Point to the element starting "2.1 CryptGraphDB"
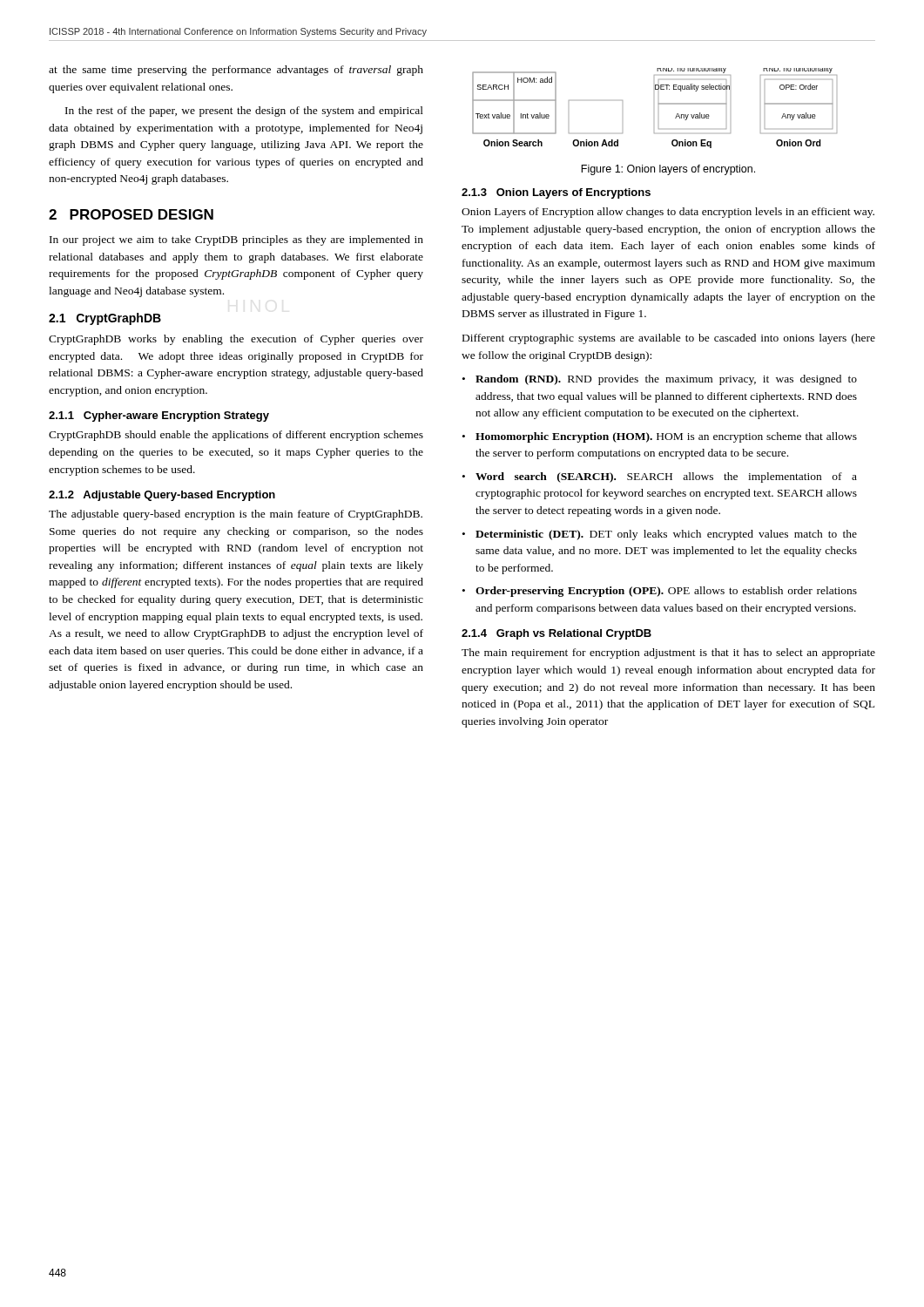924x1307 pixels. coord(105,319)
